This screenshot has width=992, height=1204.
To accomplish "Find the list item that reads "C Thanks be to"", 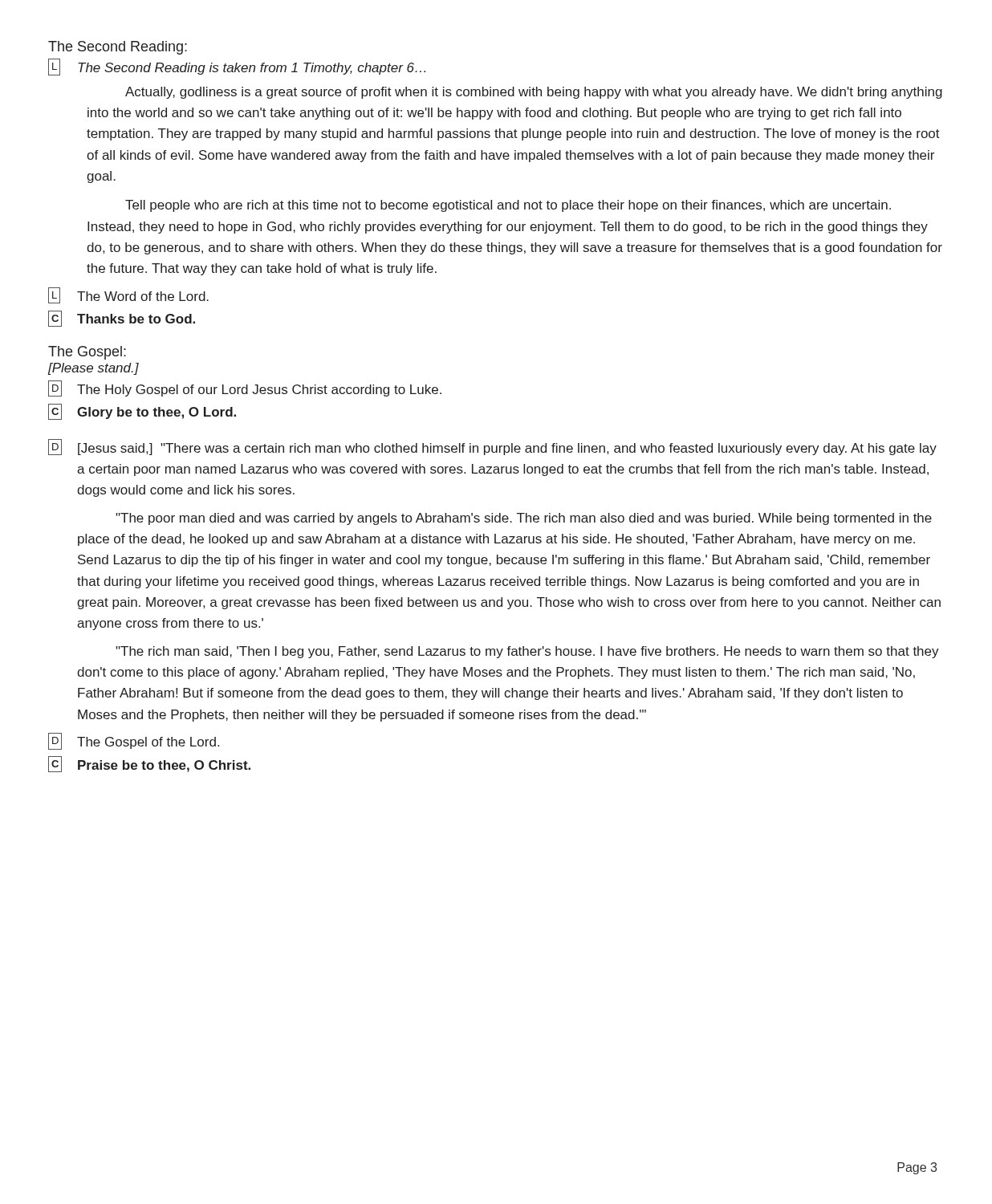I will pos(122,319).
